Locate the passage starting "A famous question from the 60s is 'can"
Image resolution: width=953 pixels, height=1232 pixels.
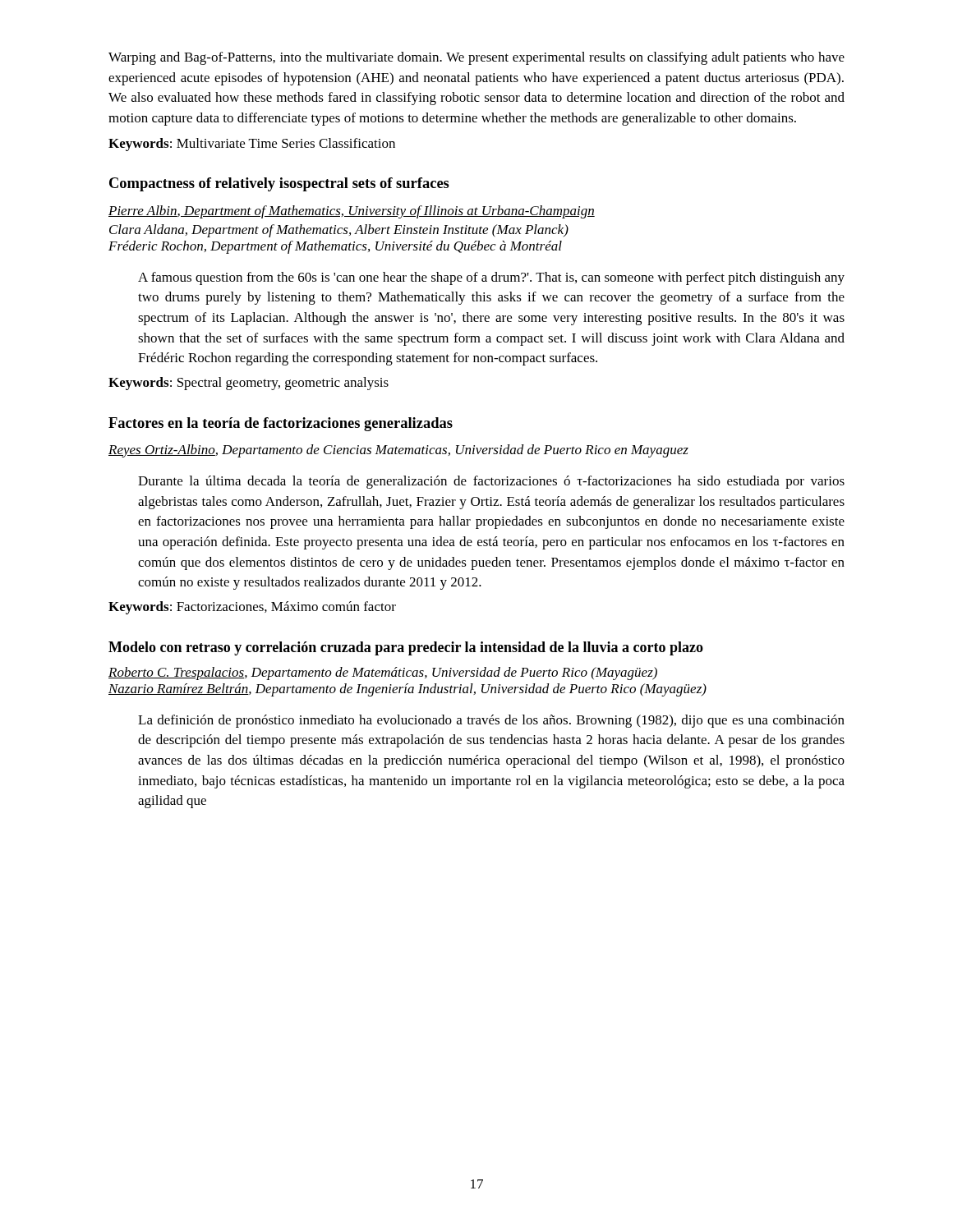coord(491,318)
